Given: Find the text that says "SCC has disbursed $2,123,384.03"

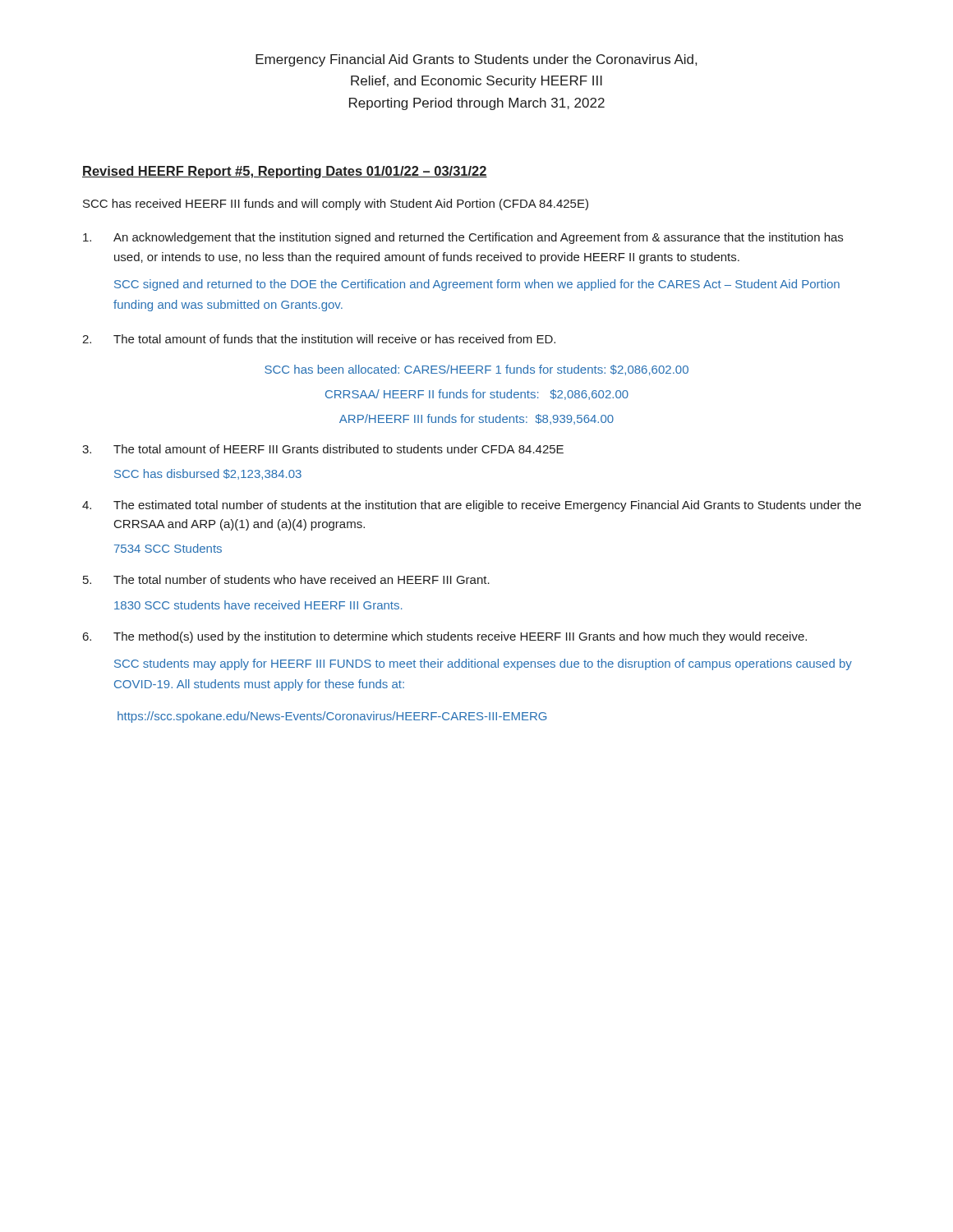Looking at the screenshot, I should click(208, 473).
